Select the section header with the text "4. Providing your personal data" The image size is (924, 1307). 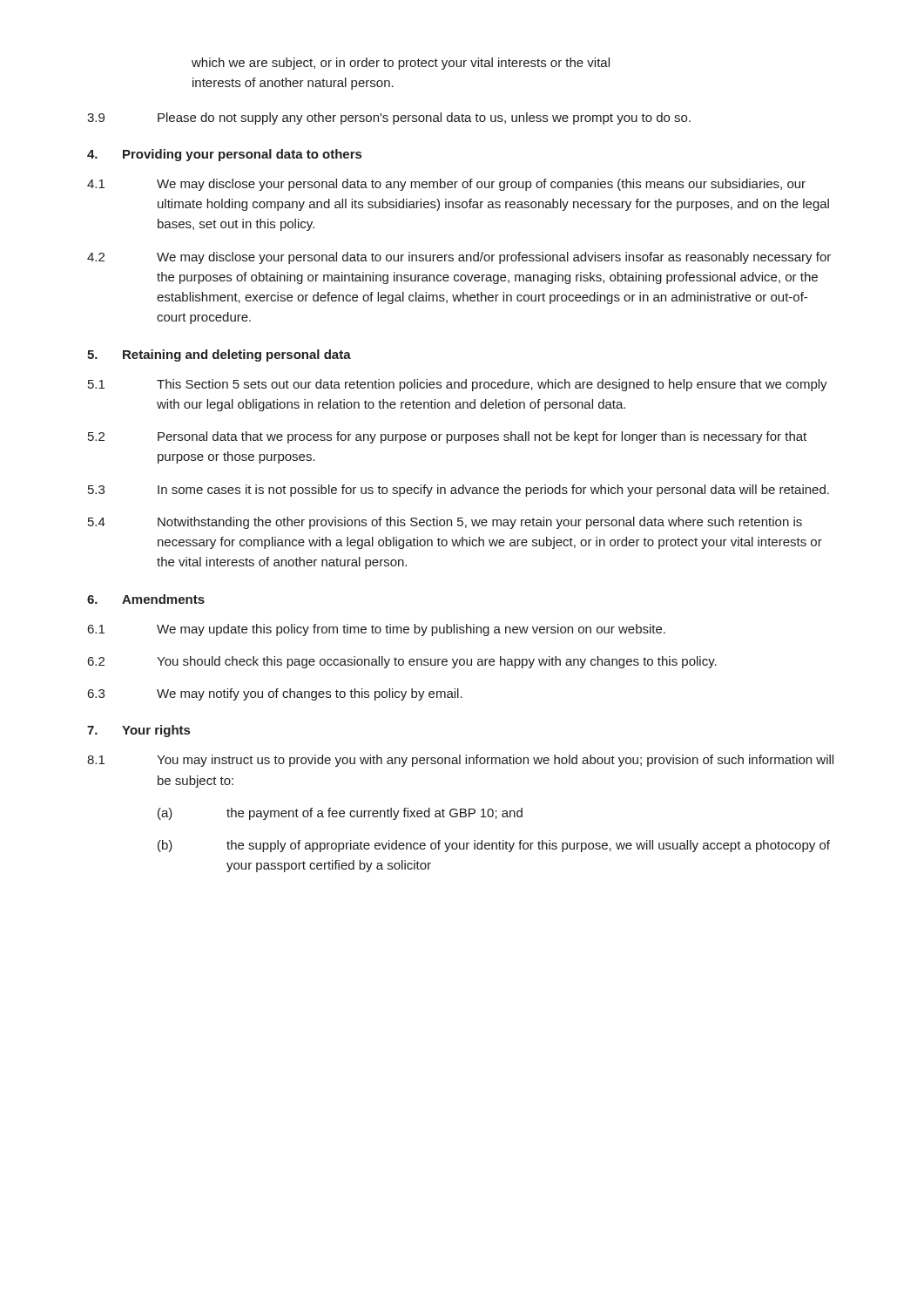point(224,155)
